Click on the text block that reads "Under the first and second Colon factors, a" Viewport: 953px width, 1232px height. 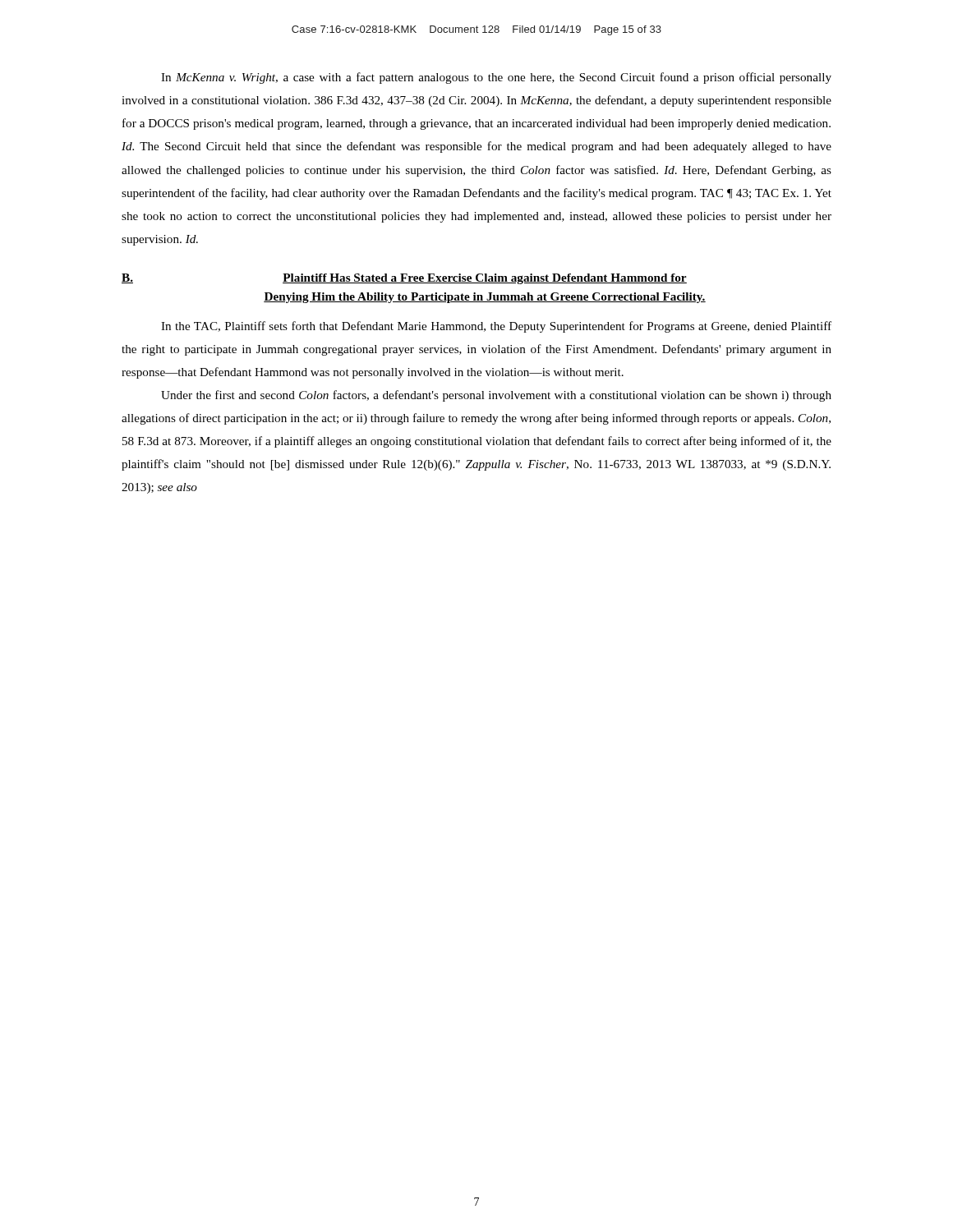click(476, 441)
